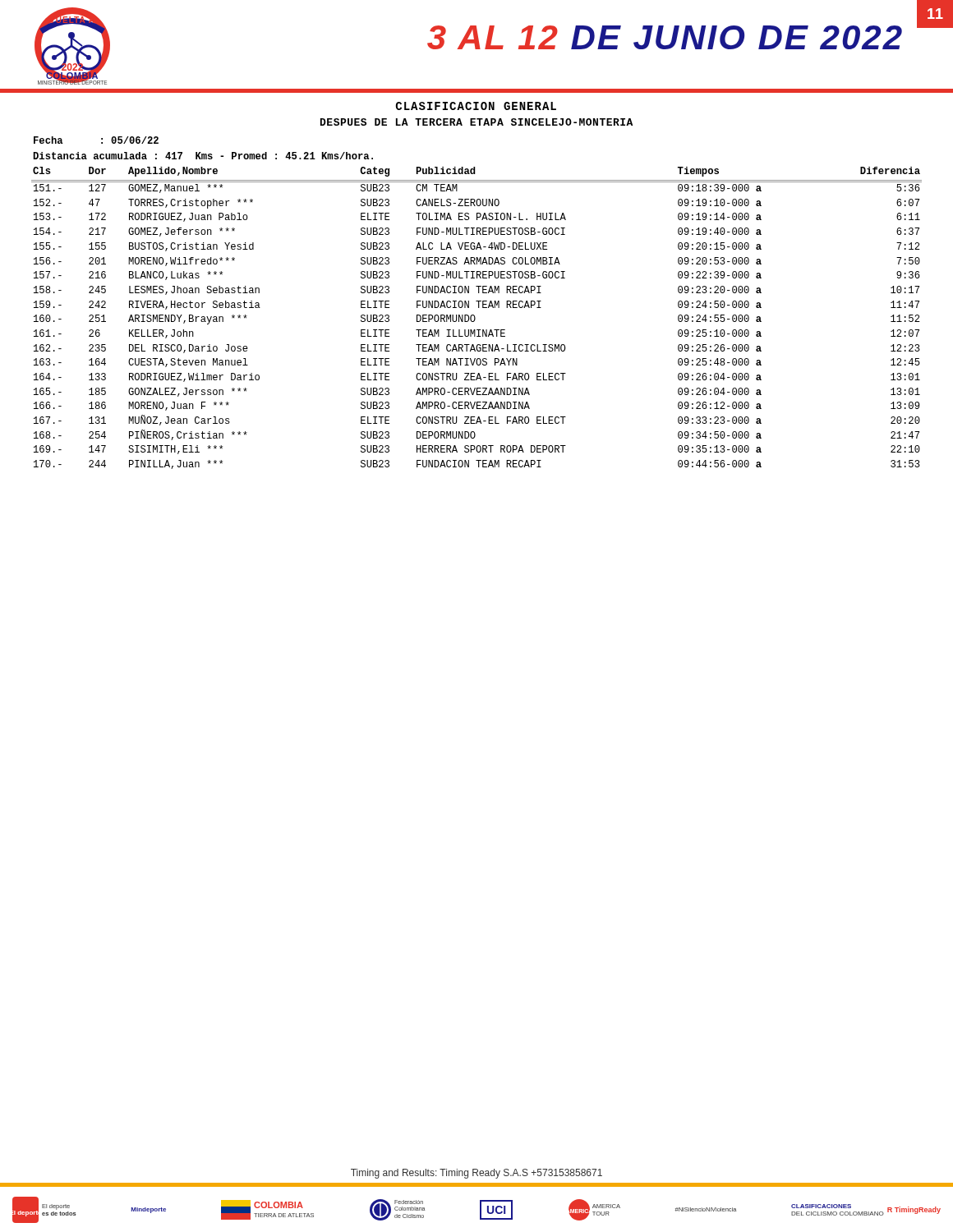Find the table

click(476, 304)
